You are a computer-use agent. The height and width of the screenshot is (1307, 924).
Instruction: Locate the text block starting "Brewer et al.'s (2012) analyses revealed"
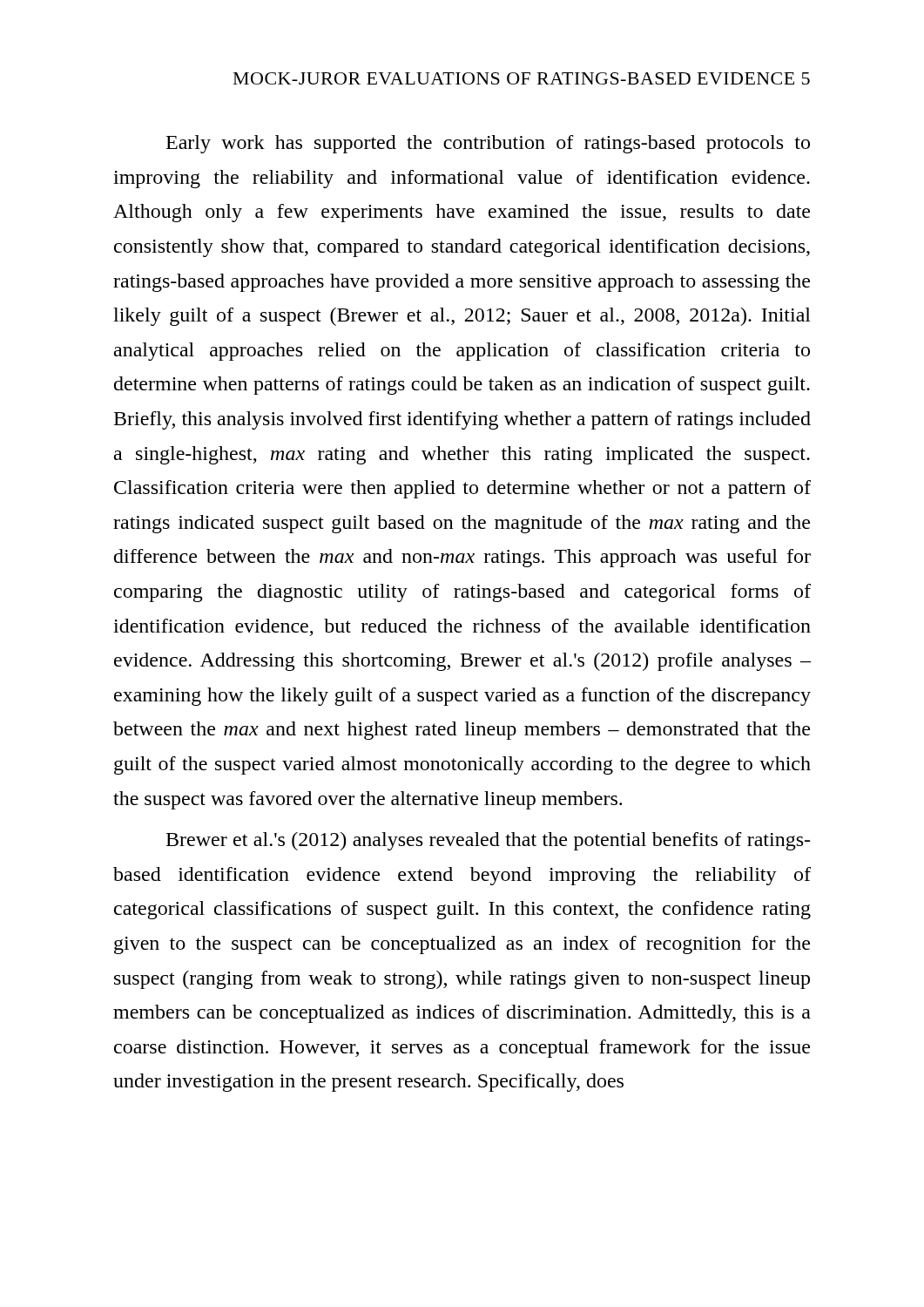(x=488, y=841)
